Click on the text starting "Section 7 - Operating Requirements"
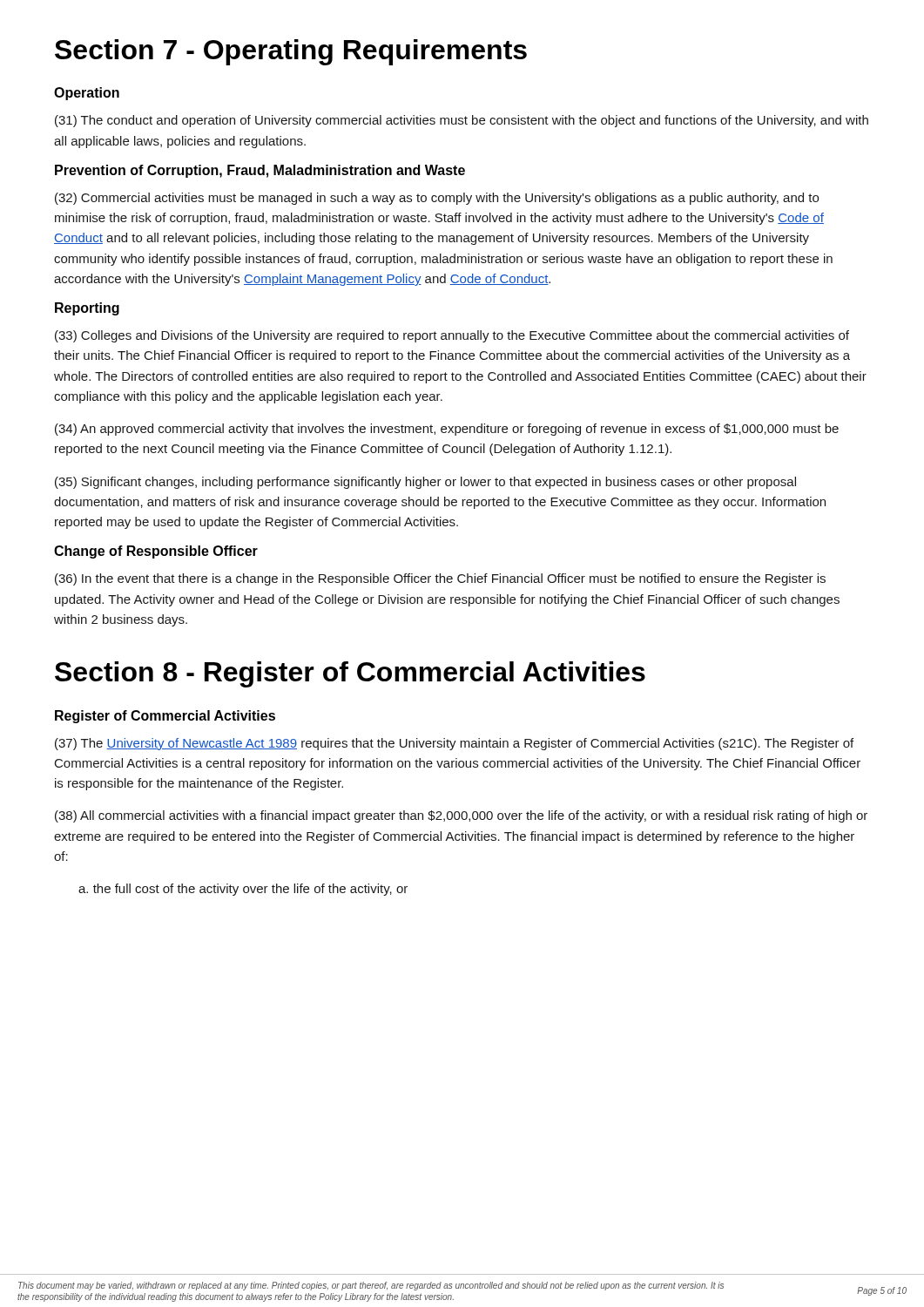 pyautogui.click(x=462, y=50)
